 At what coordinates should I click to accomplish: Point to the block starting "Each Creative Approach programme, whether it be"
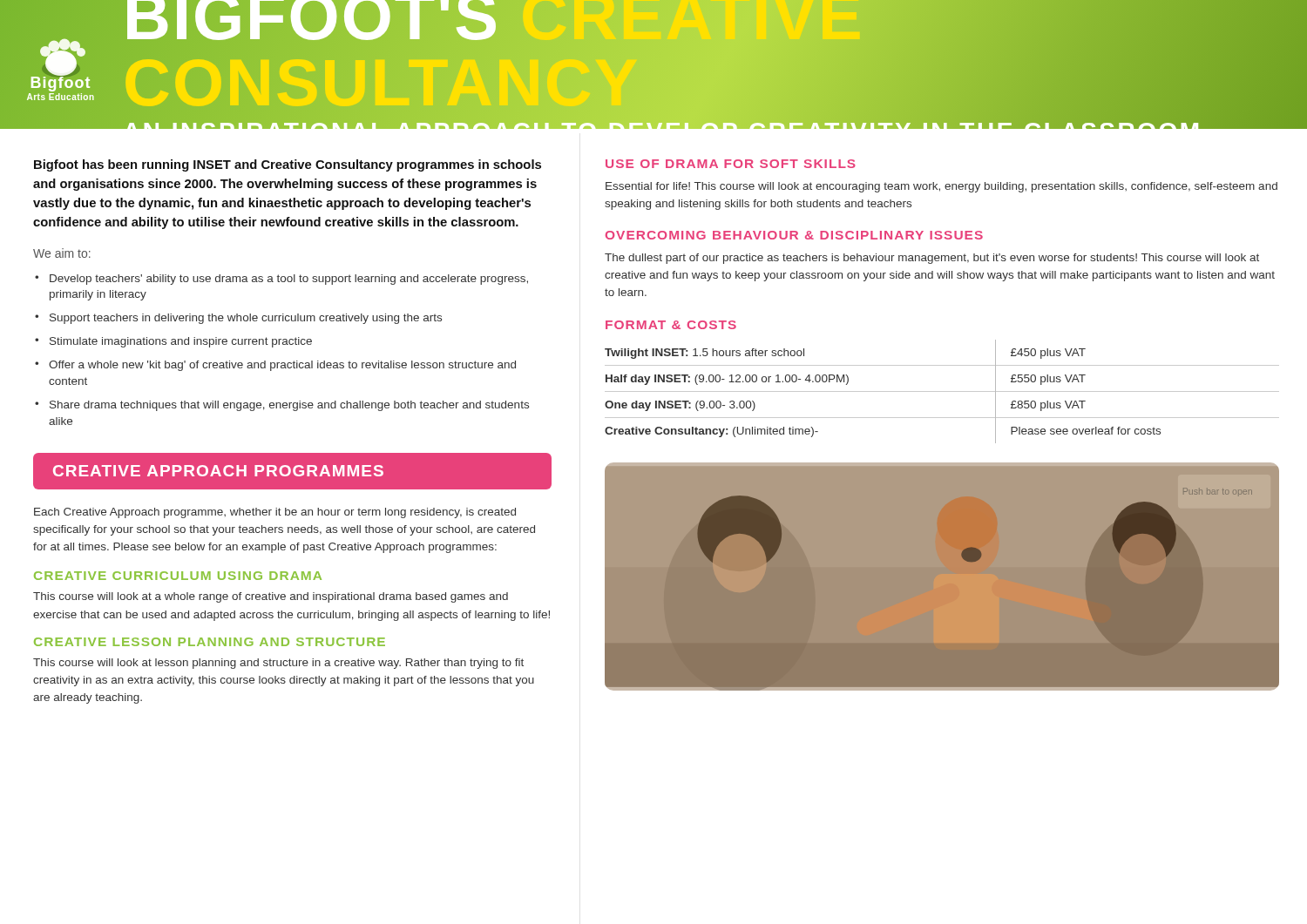tap(284, 529)
